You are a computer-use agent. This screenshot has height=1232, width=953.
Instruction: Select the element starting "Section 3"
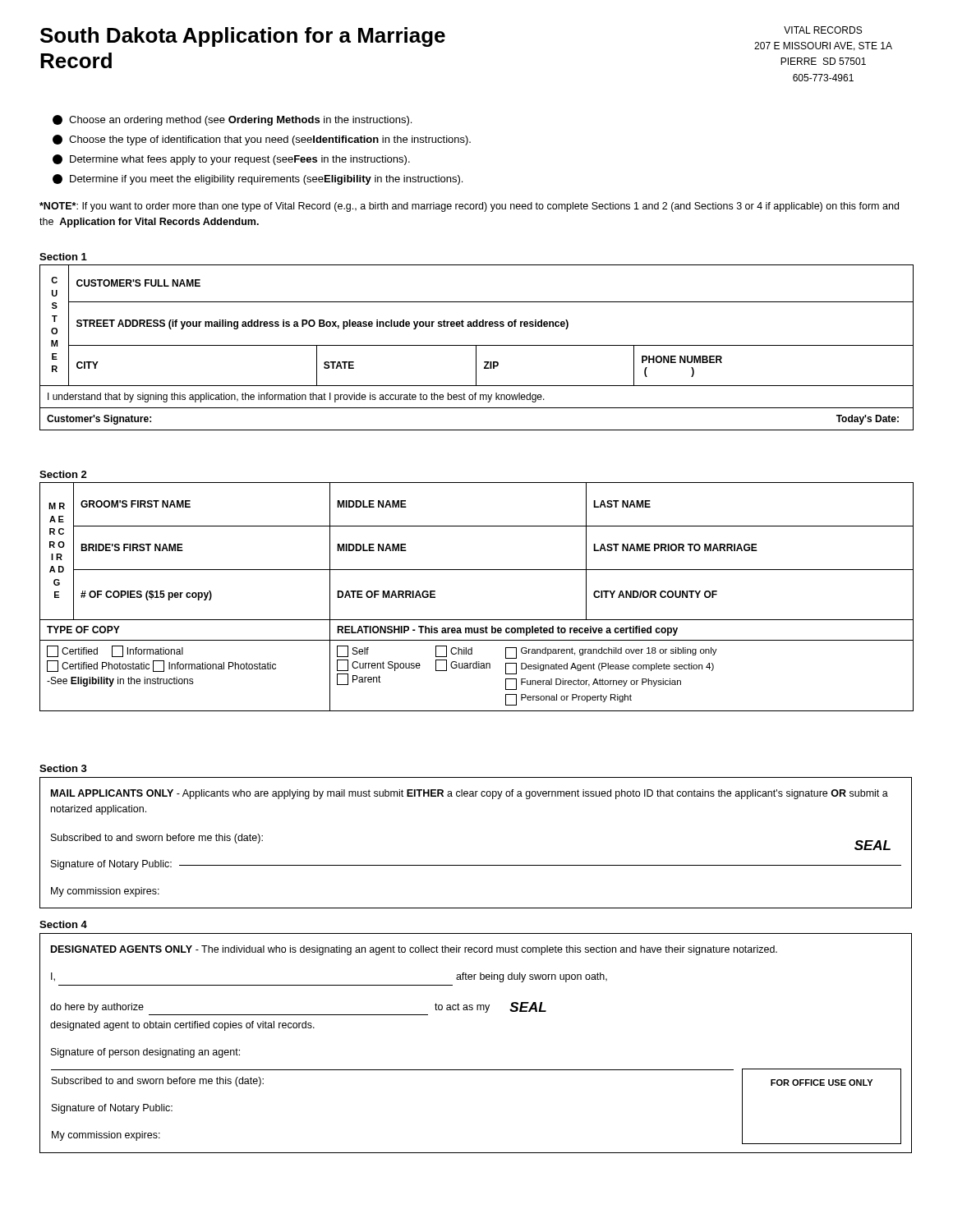coord(63,768)
